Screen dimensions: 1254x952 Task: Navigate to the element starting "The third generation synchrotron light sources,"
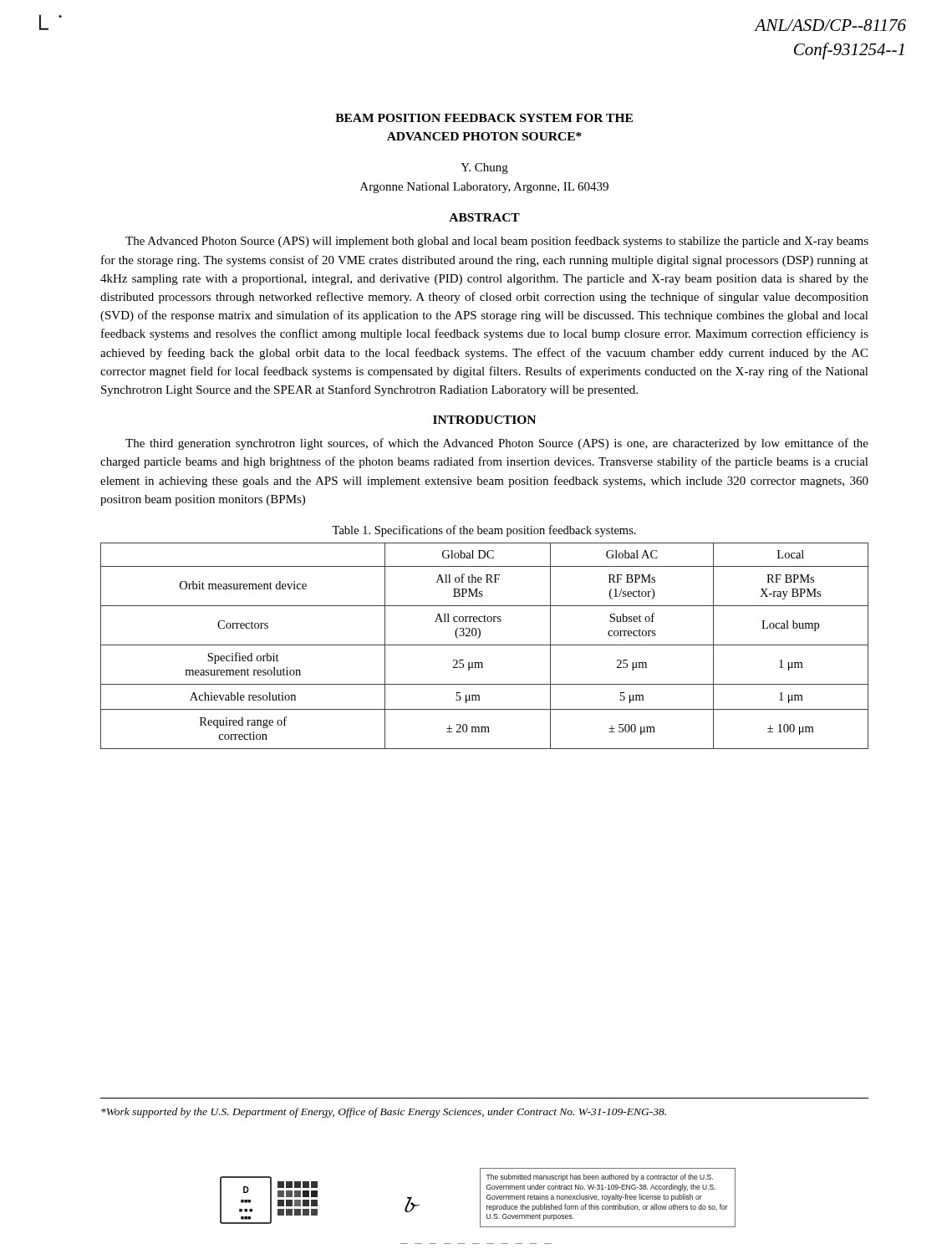tap(484, 471)
